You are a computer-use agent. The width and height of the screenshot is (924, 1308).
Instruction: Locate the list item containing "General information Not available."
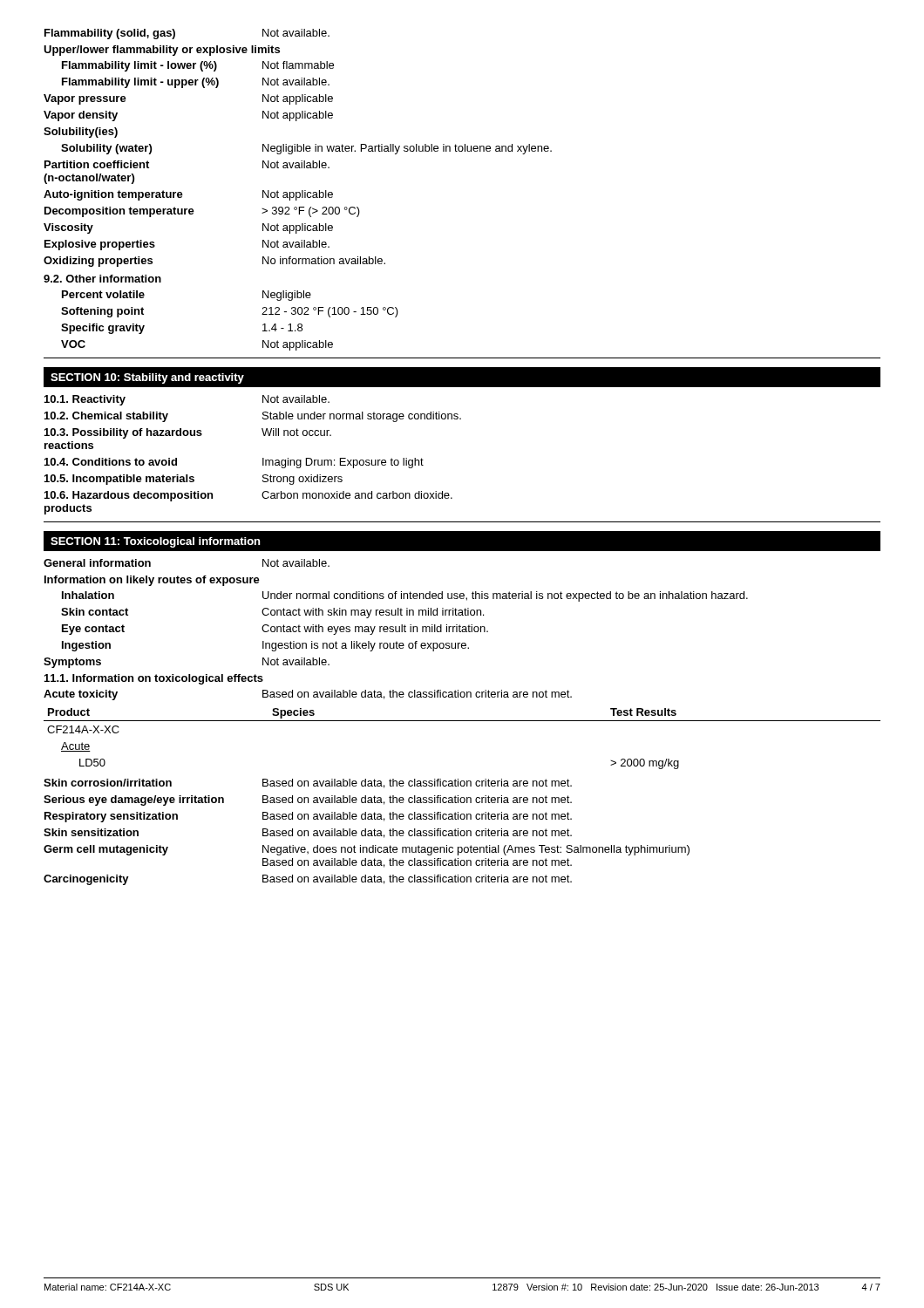103,563
